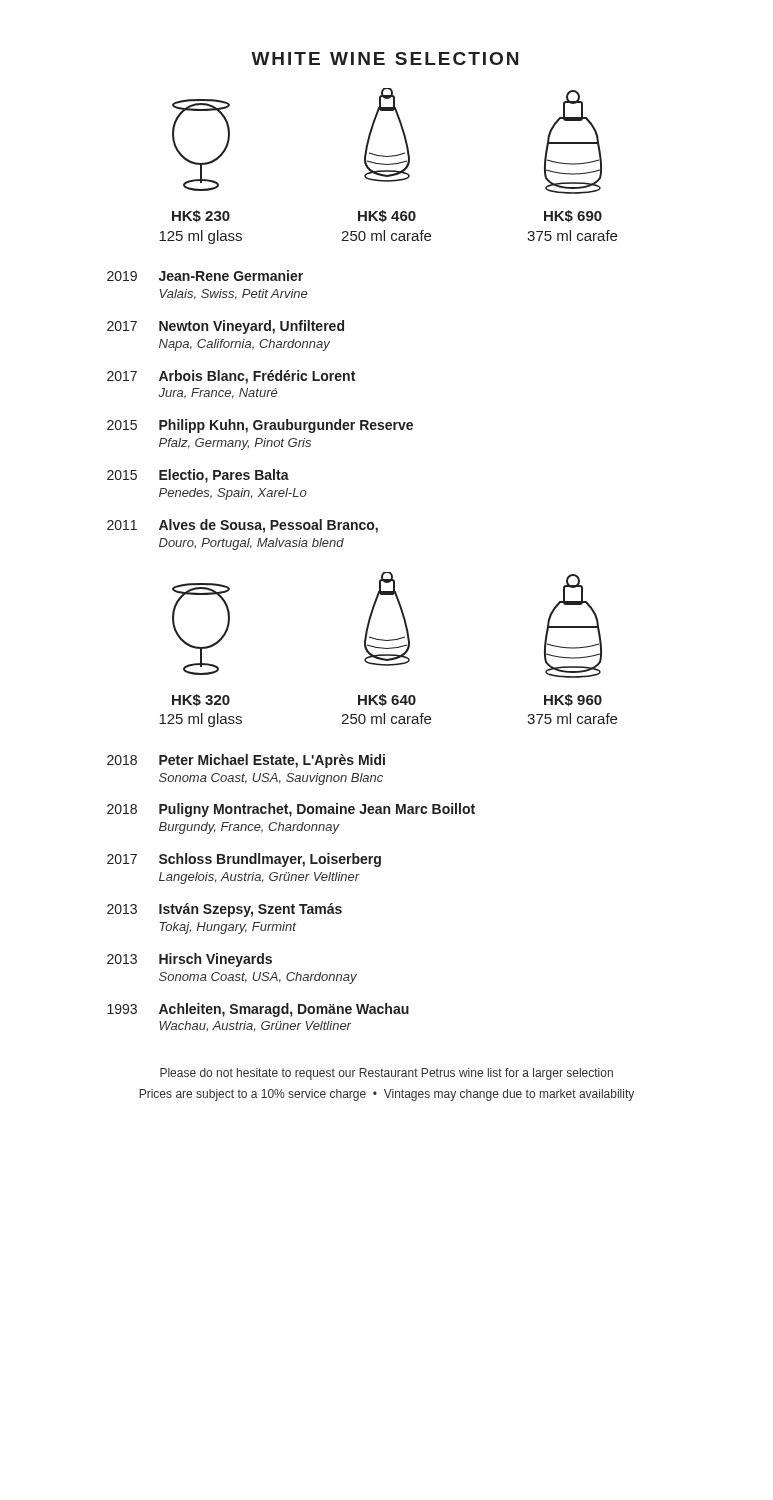Select the block starting "2017 Arbois Blanc,"
This screenshot has width=773, height=1500.
click(231, 377)
